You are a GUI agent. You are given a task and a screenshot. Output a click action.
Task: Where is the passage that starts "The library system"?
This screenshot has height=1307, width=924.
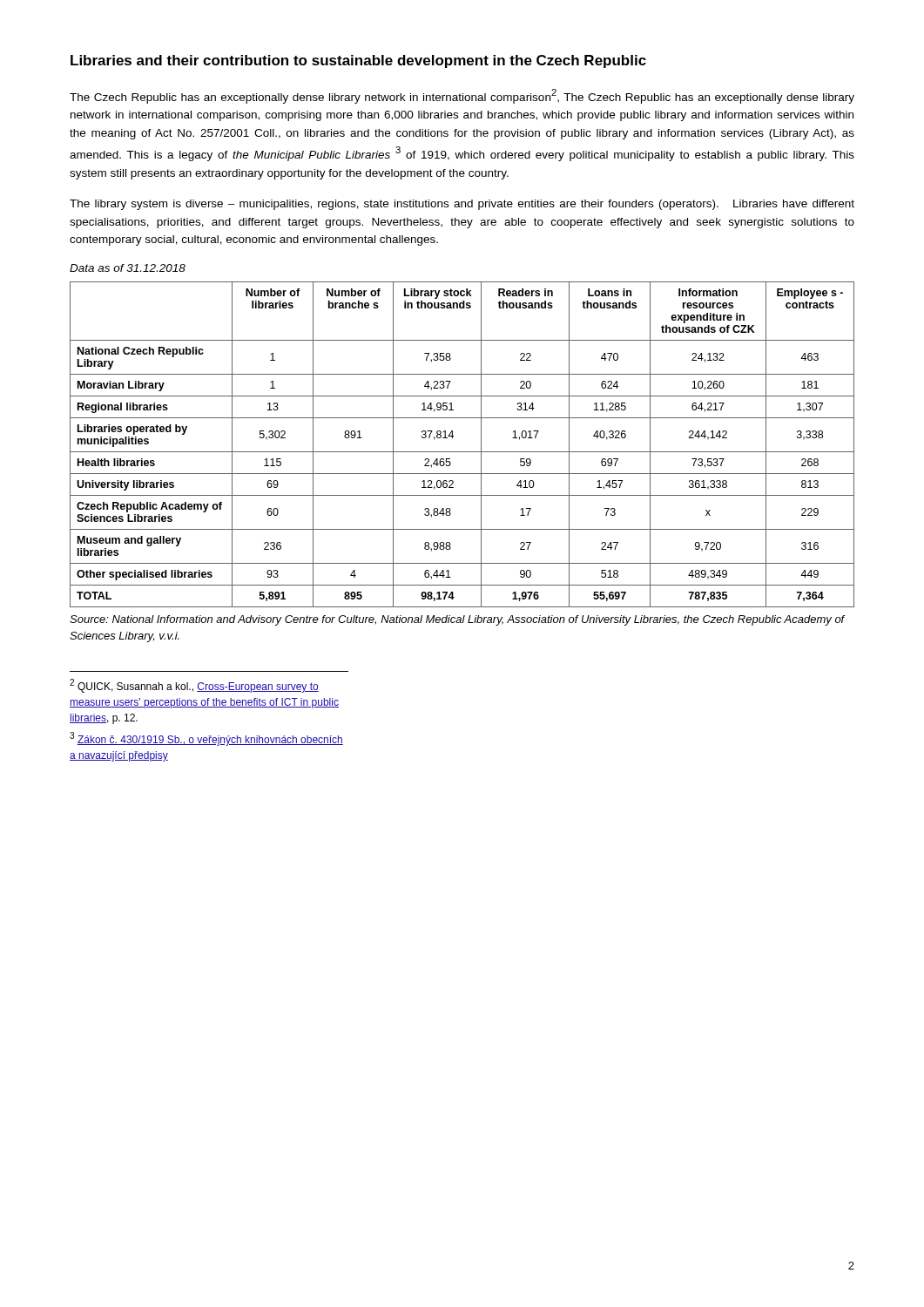[462, 221]
